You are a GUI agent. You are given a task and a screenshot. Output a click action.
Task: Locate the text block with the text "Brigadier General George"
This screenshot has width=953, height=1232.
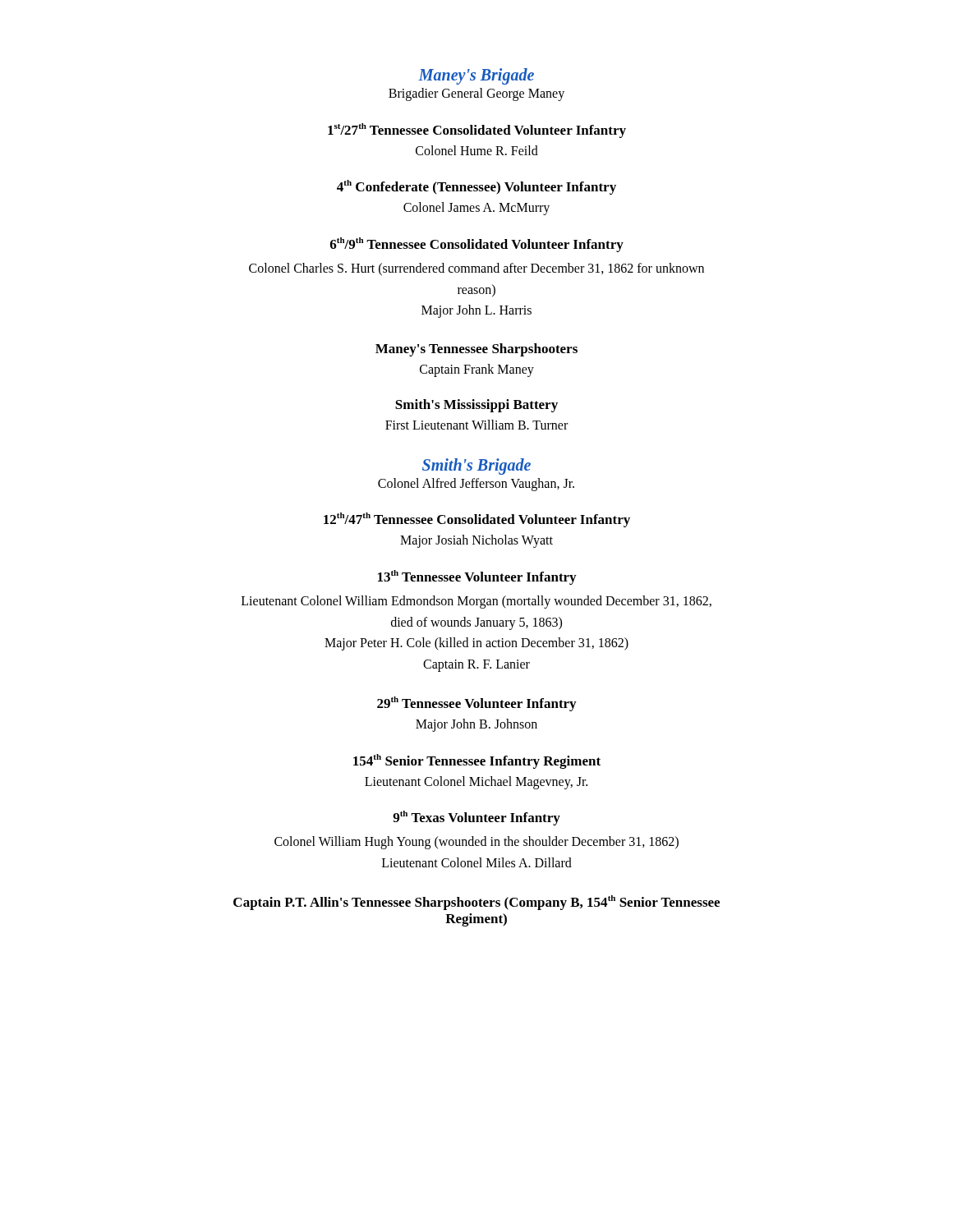tap(476, 93)
